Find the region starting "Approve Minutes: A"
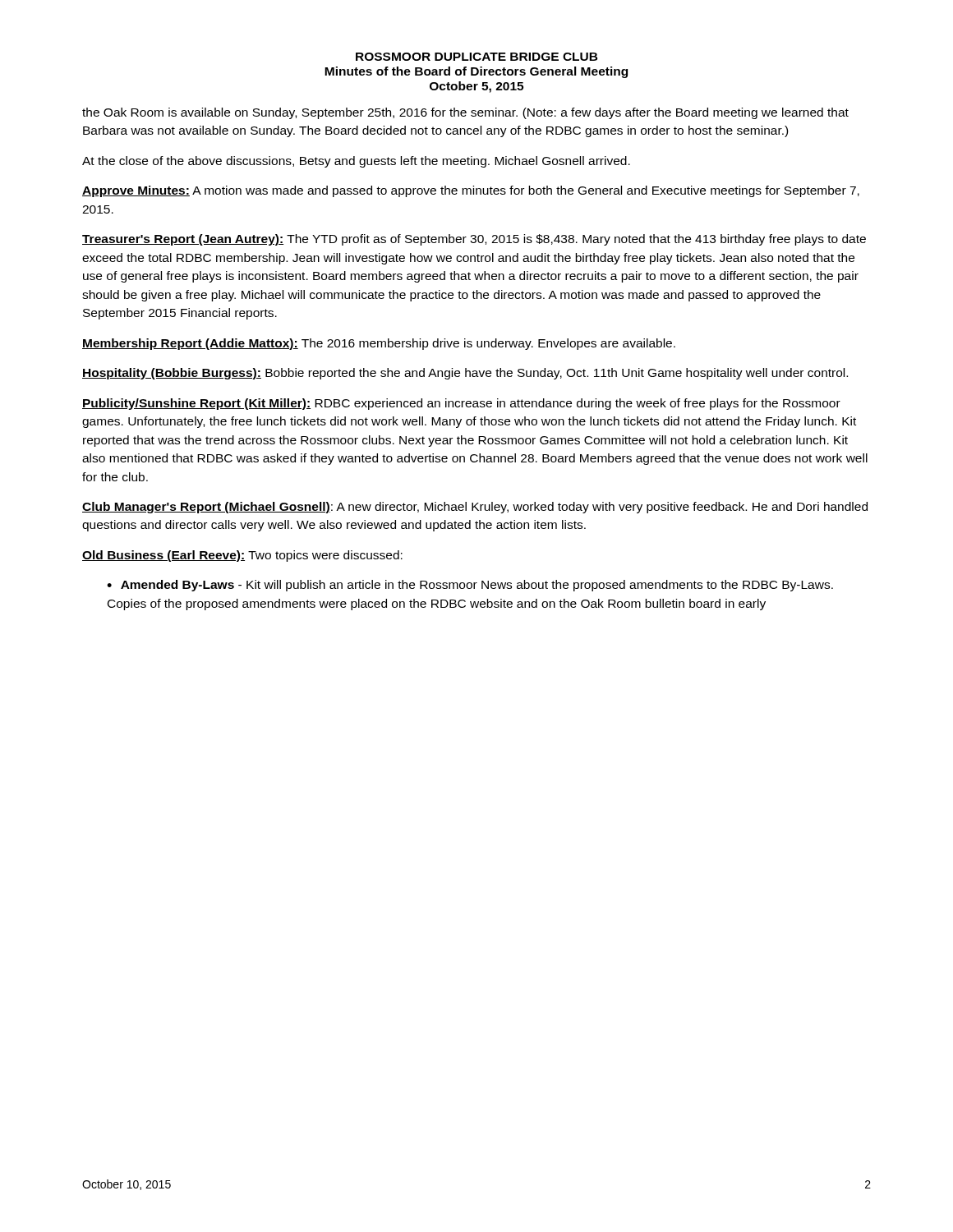 click(471, 200)
